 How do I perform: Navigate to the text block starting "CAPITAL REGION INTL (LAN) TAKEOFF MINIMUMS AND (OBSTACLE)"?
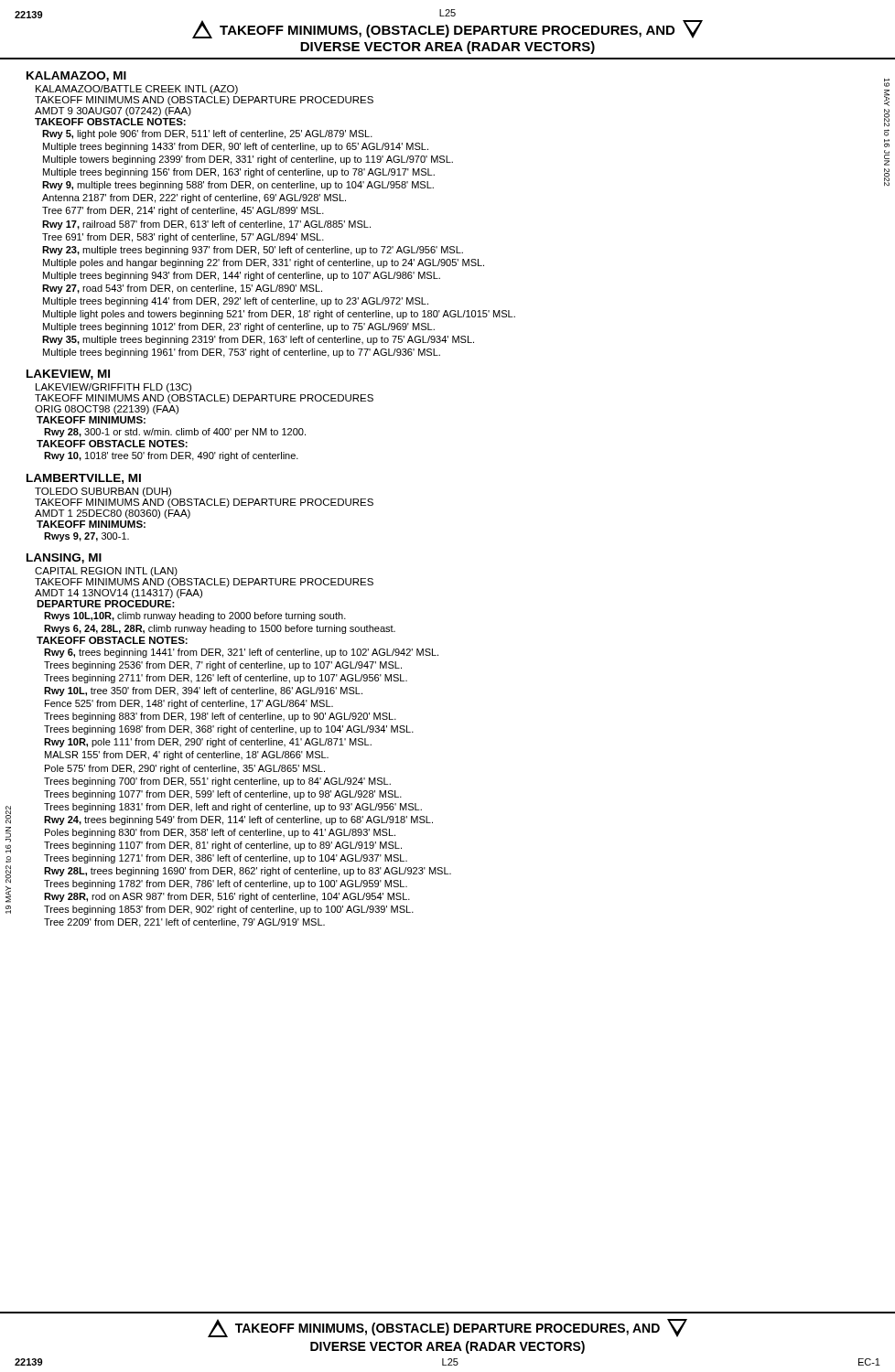coord(106,572)
